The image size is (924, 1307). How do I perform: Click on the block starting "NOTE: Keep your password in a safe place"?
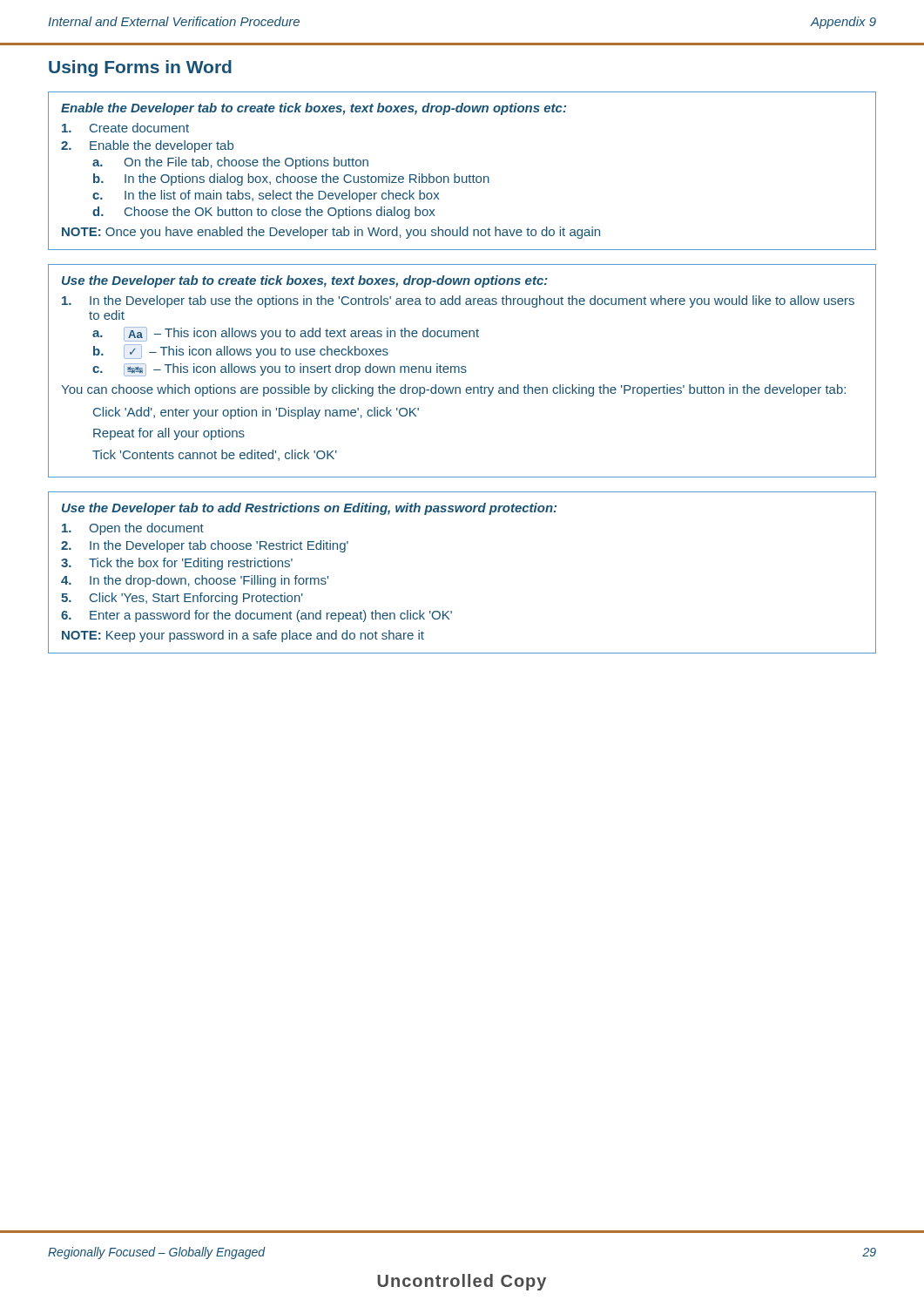coord(243,635)
